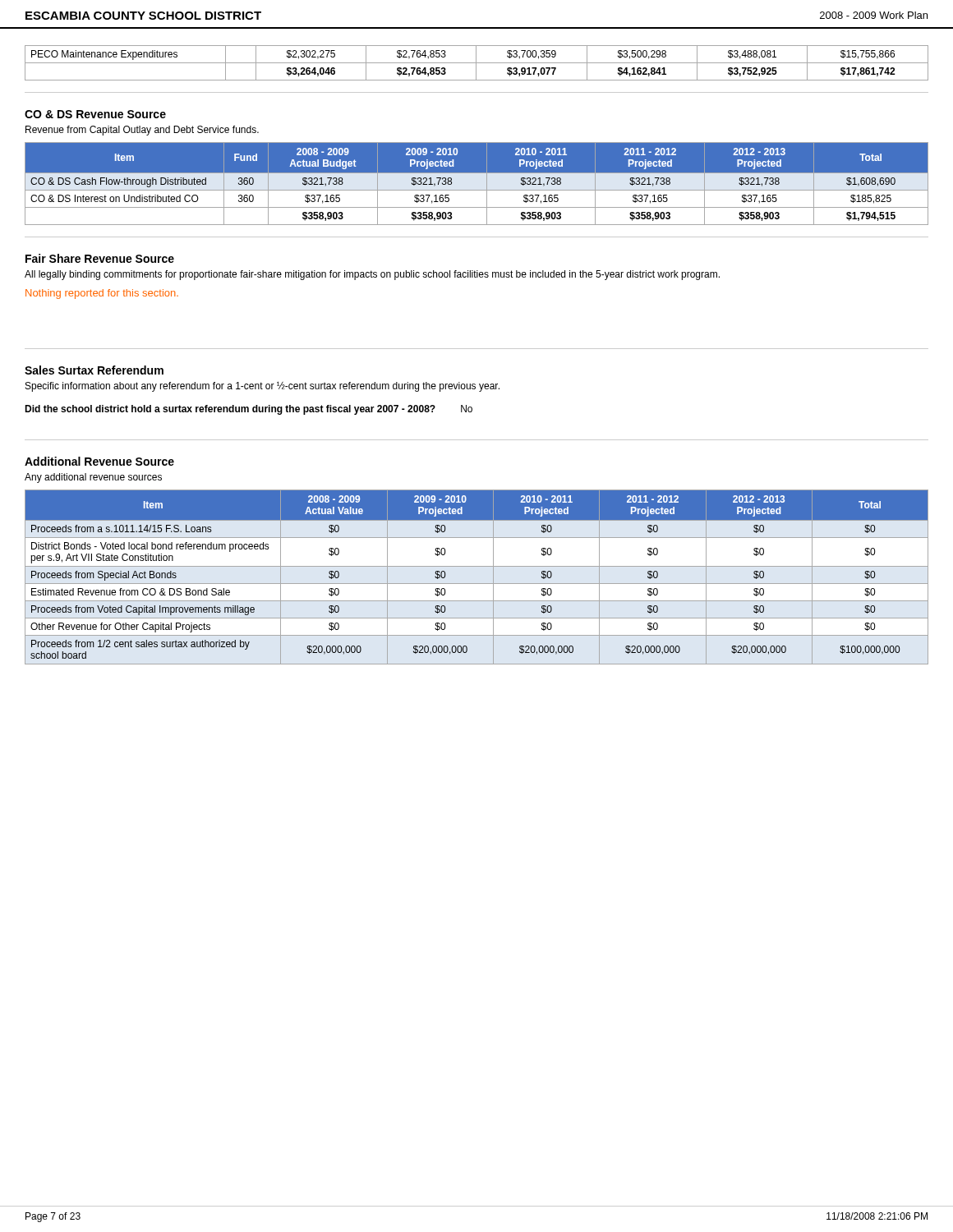Find the table that mentions "PECO Maintenance Expenditures"

click(x=476, y=63)
